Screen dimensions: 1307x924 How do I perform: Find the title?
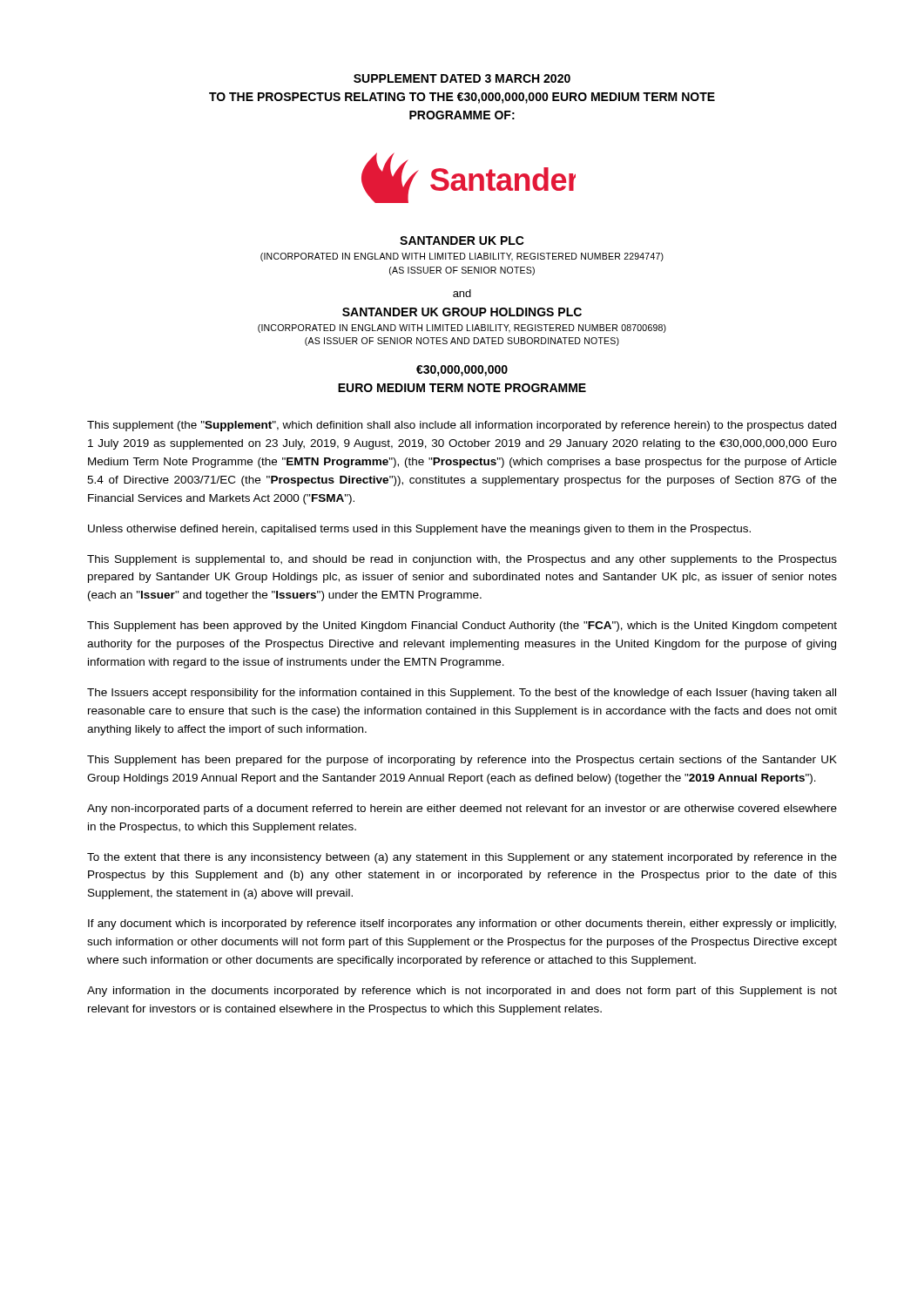coord(462,97)
